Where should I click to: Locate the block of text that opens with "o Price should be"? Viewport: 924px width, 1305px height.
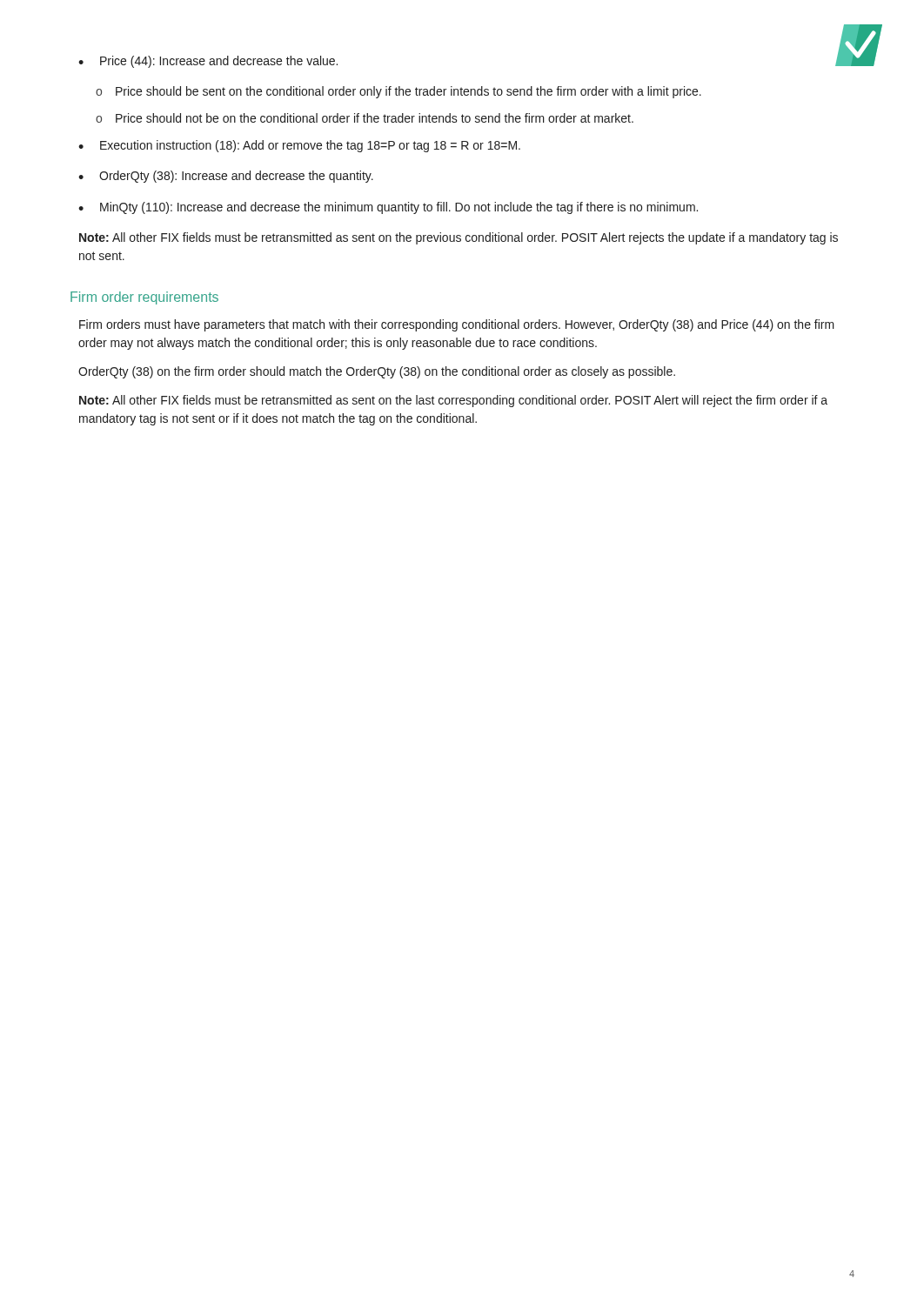pos(399,92)
